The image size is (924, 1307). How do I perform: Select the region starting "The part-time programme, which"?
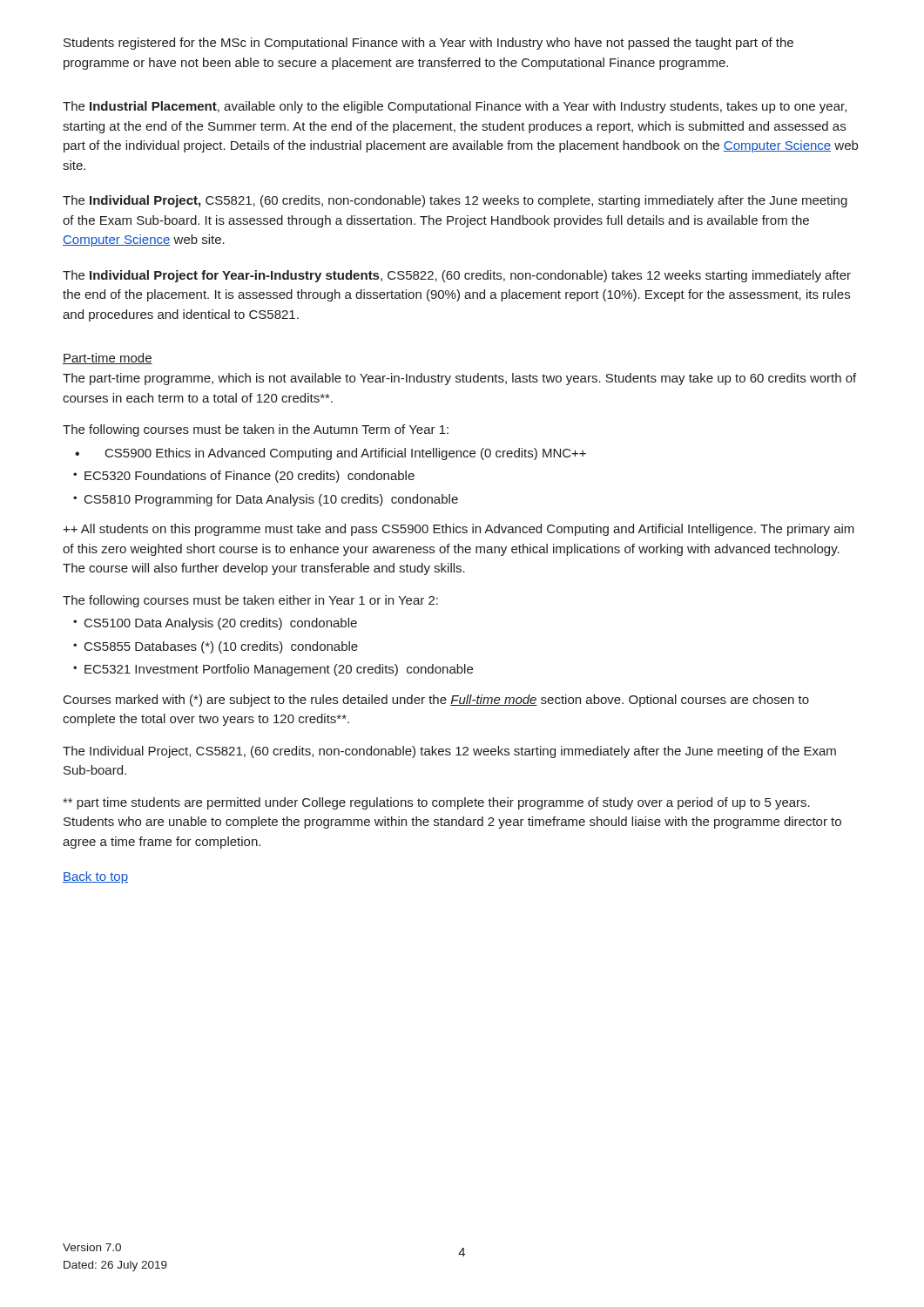point(462,388)
